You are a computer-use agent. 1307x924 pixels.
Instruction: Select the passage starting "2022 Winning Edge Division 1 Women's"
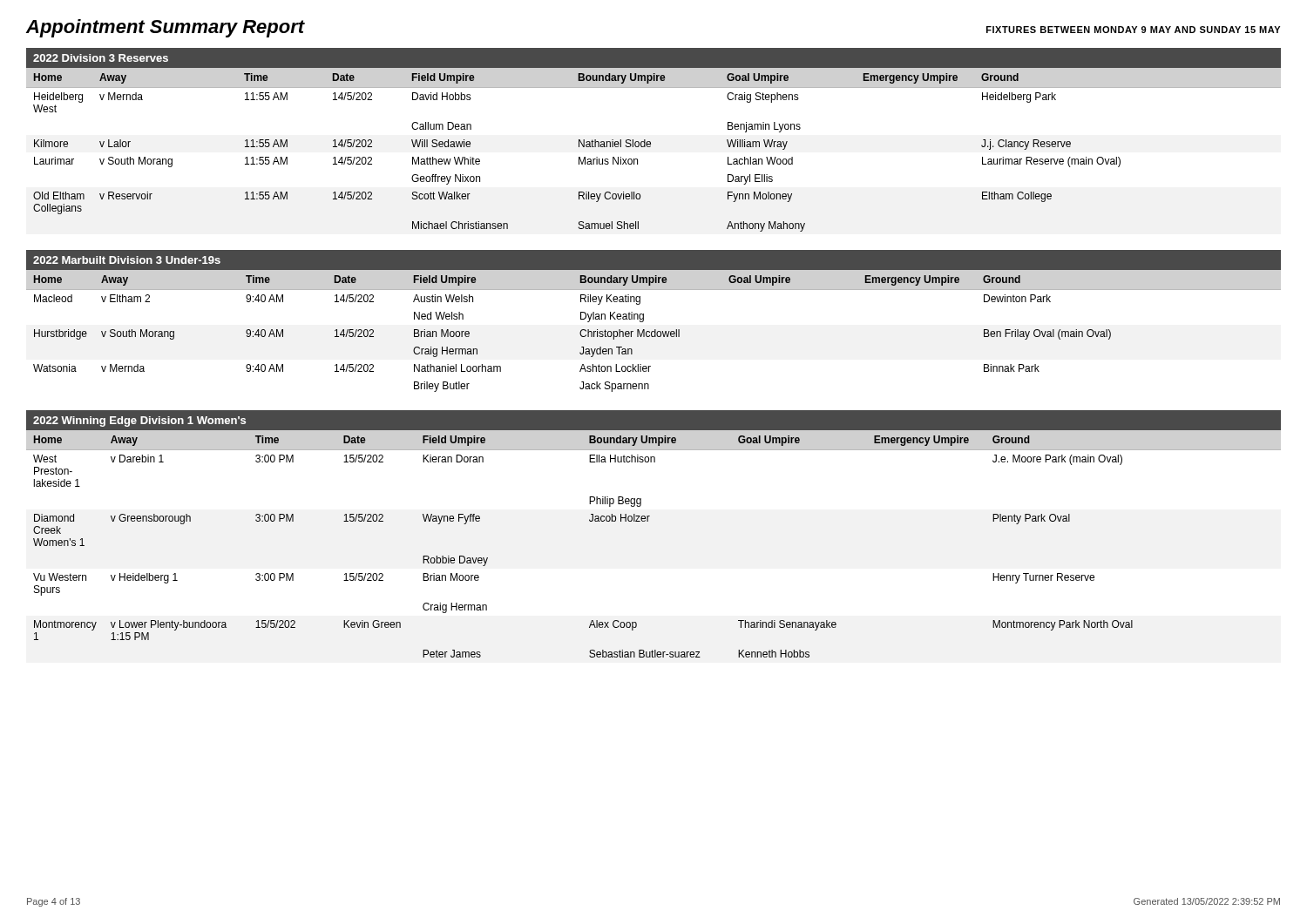(140, 420)
